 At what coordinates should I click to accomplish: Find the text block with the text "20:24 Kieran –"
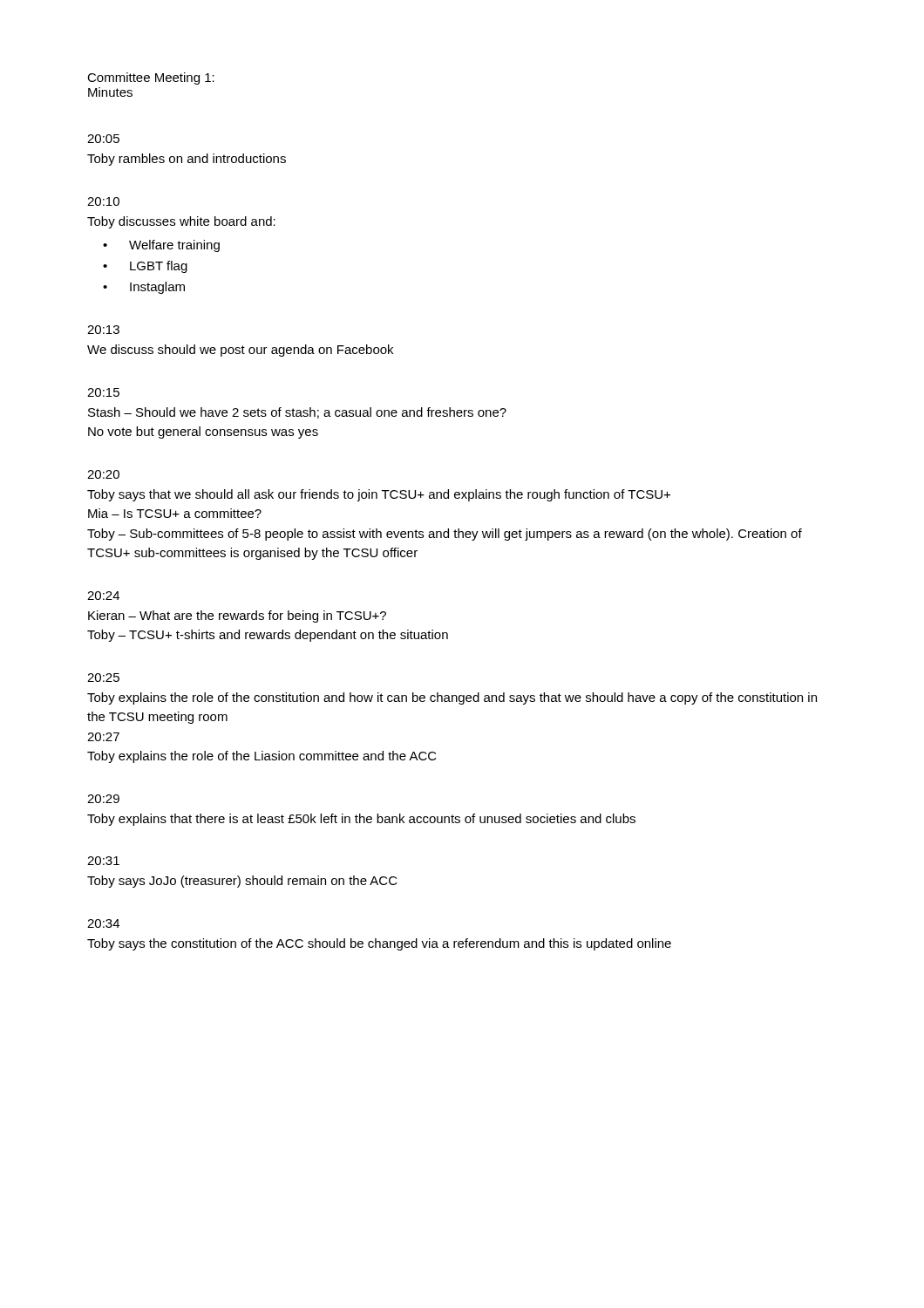(103, 596)
